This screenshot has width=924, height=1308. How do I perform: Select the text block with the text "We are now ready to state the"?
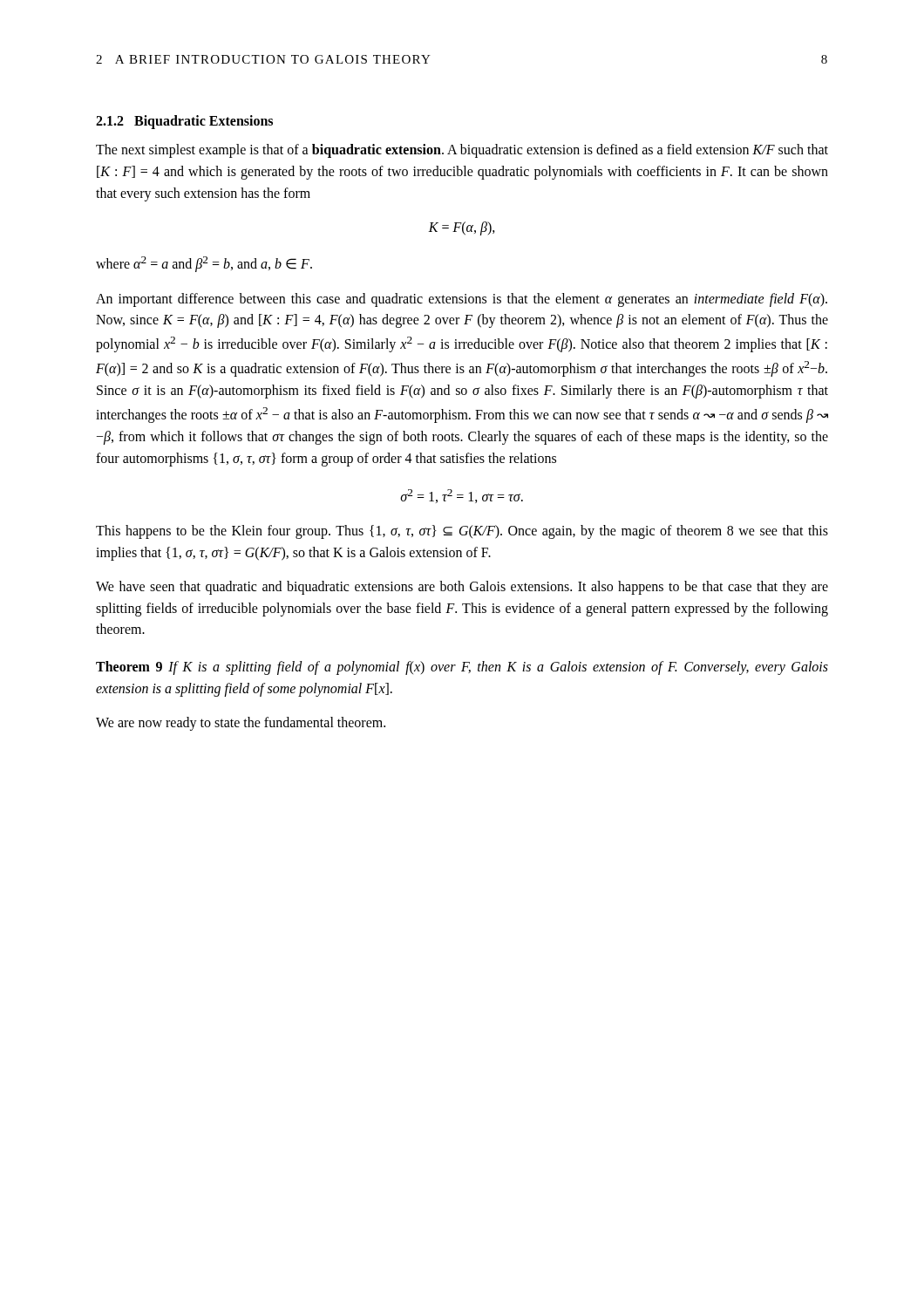pyautogui.click(x=241, y=724)
